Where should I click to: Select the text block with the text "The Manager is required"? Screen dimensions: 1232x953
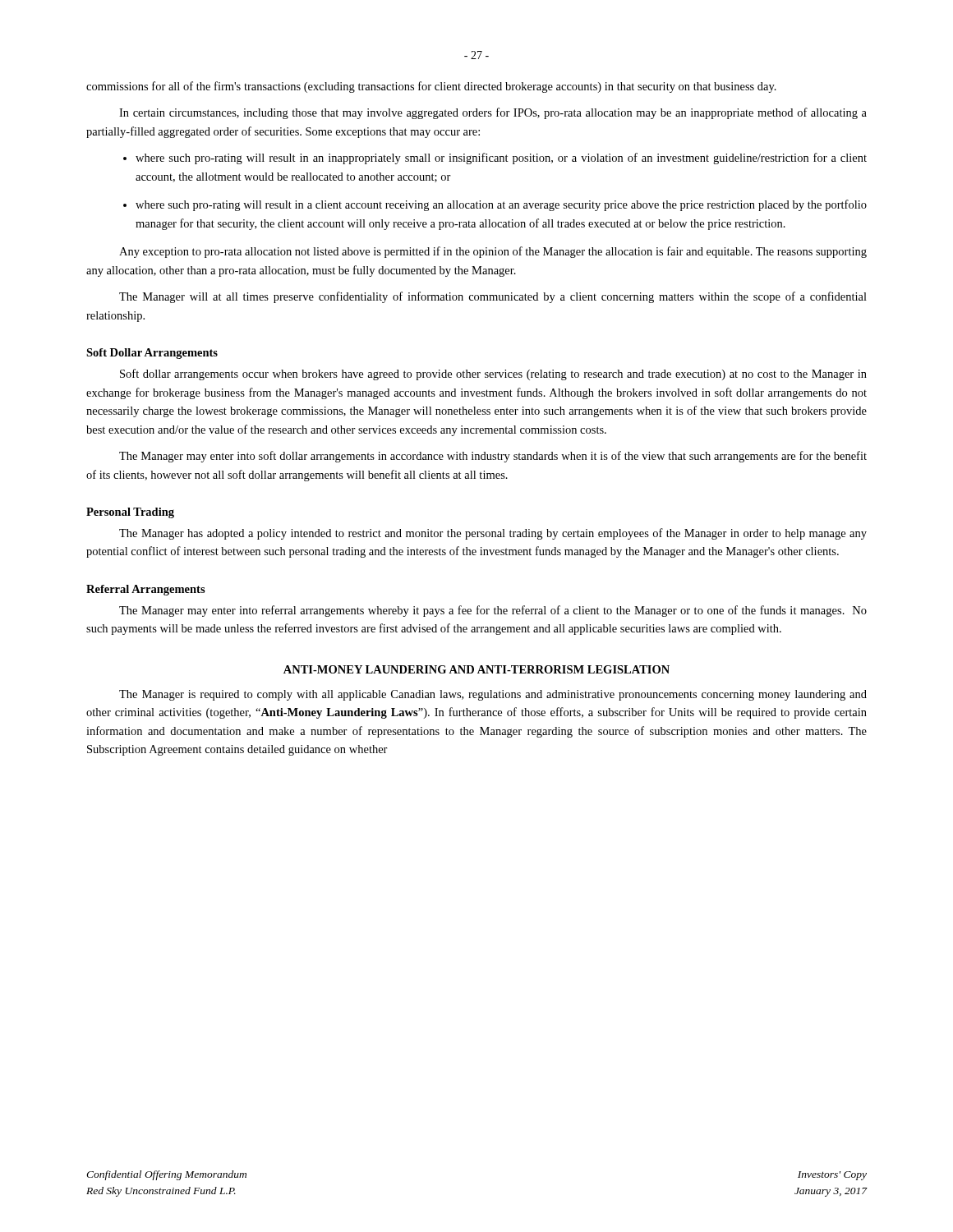(476, 722)
